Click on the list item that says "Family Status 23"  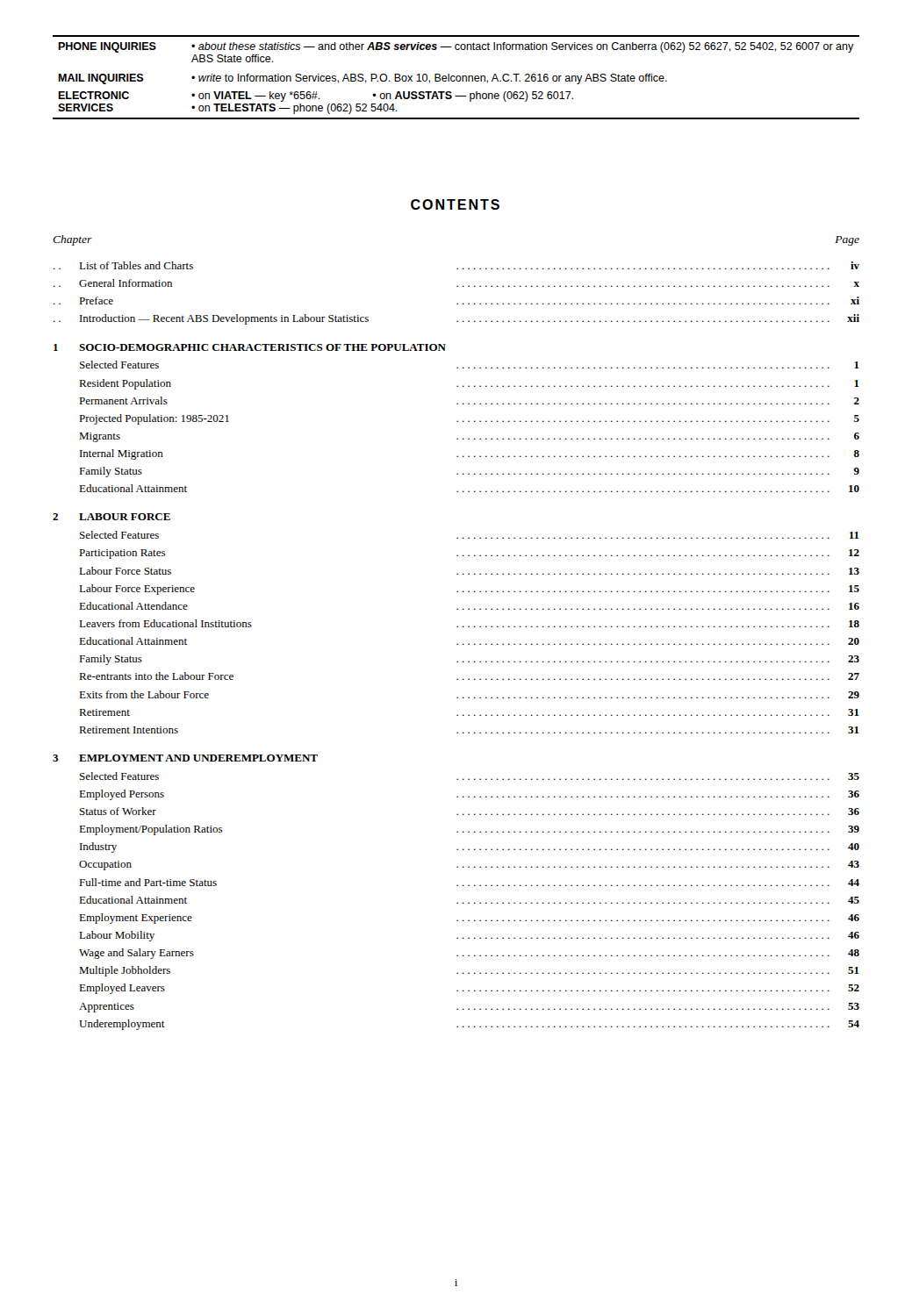469,659
